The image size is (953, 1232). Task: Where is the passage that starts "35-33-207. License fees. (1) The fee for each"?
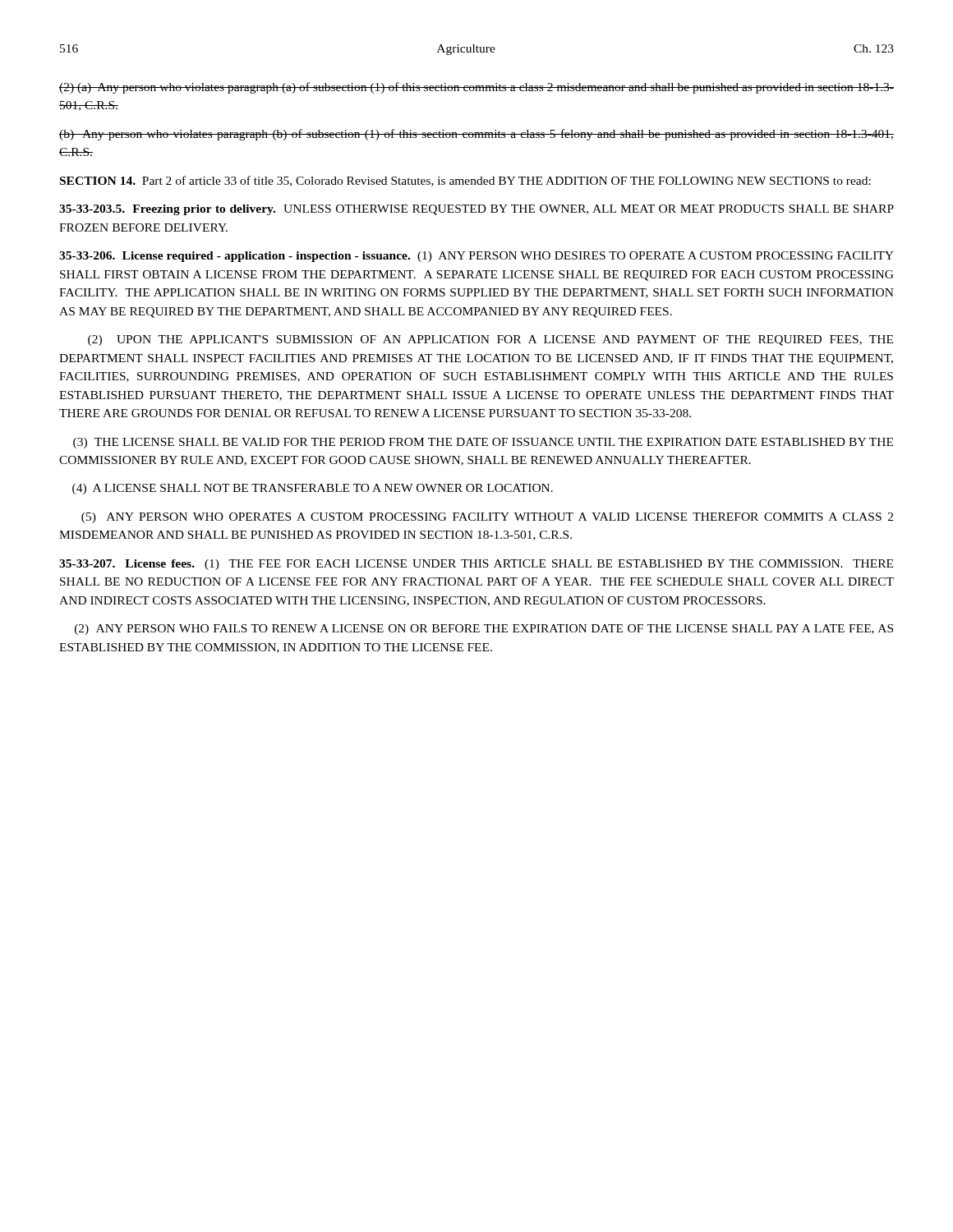(476, 581)
